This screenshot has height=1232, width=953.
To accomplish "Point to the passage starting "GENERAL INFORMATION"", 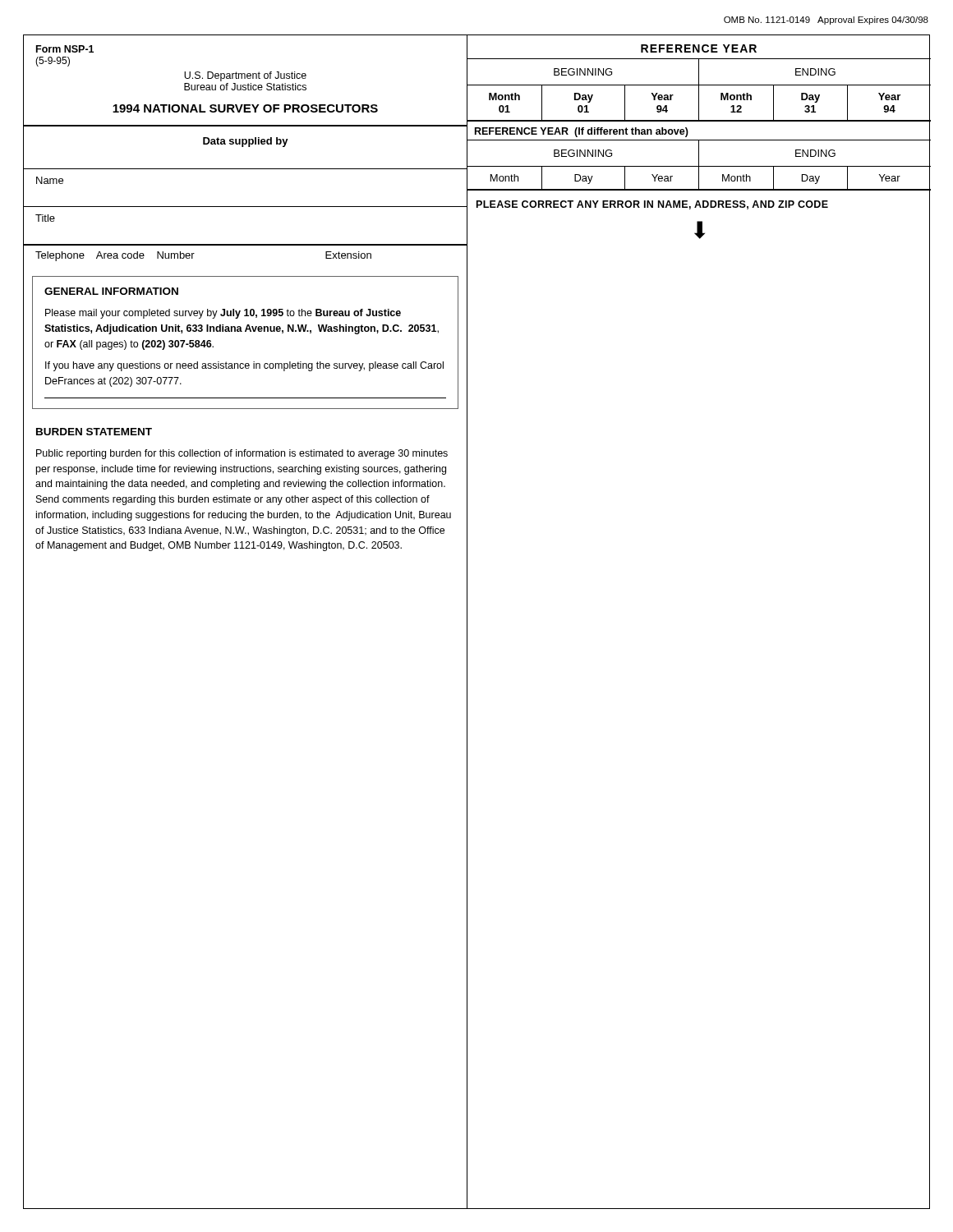I will pyautogui.click(x=112, y=291).
